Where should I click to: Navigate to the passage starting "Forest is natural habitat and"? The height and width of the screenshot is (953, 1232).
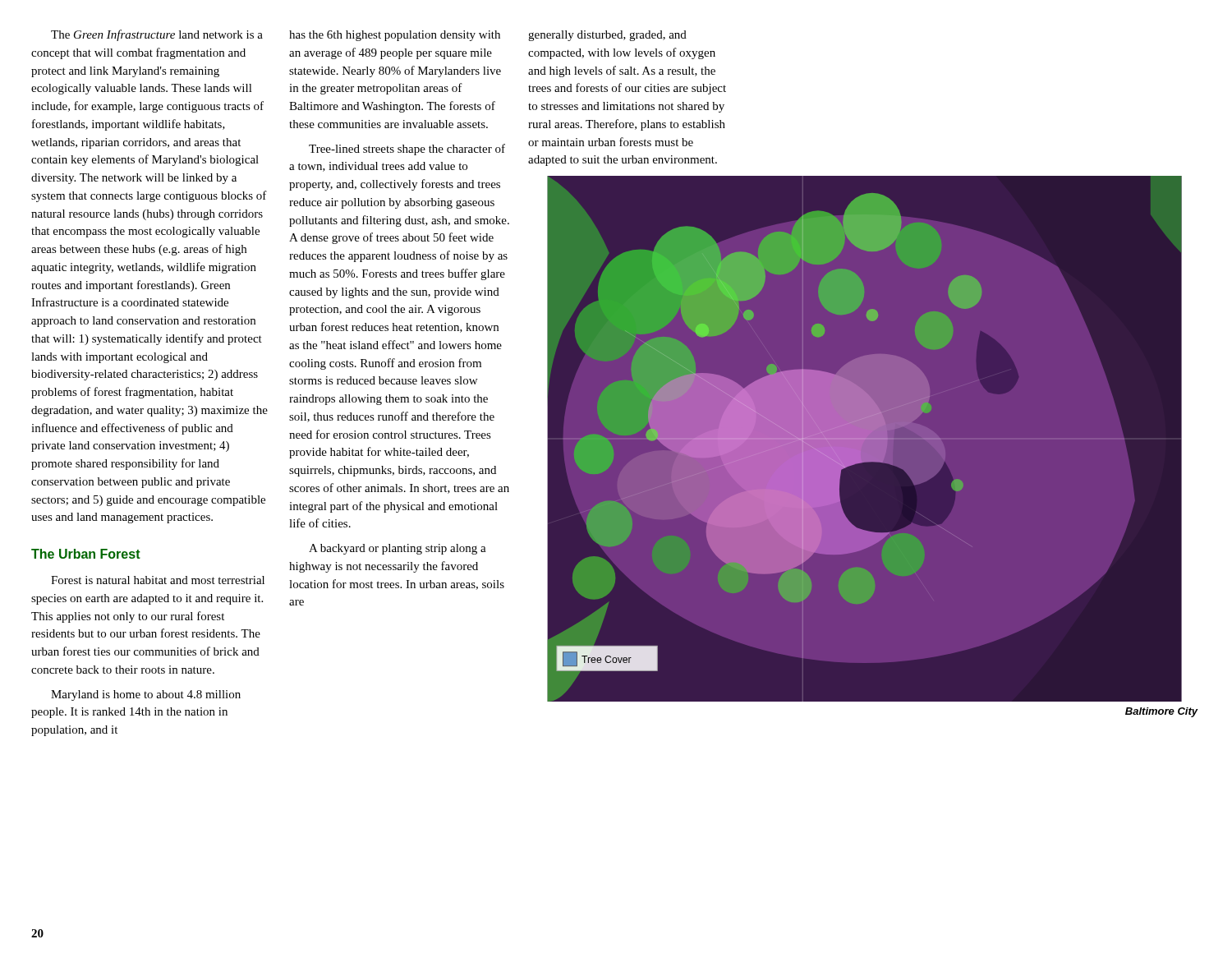149,656
